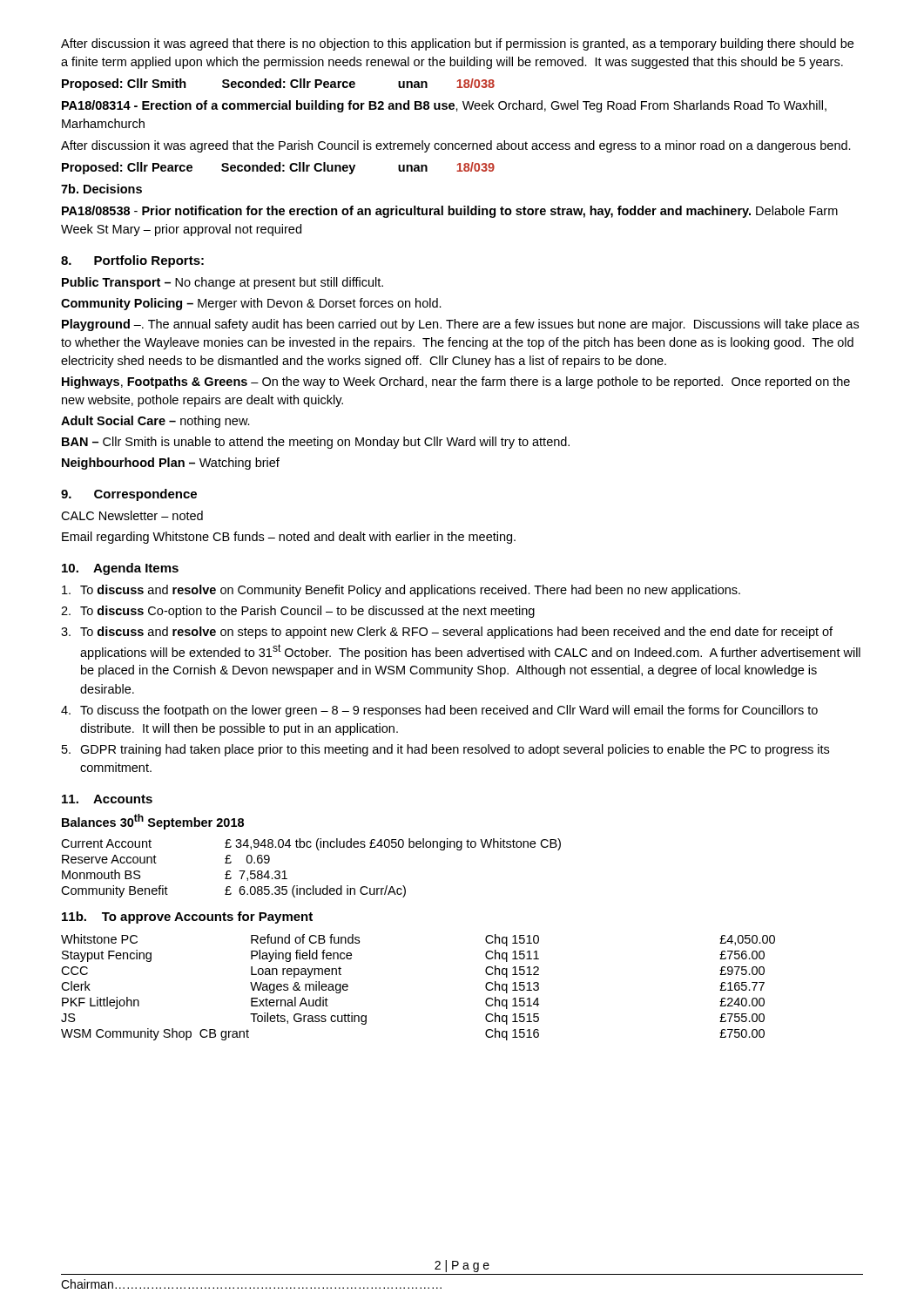
Task: Click on the section header that says "9. Correspondence"
Action: coord(129,494)
